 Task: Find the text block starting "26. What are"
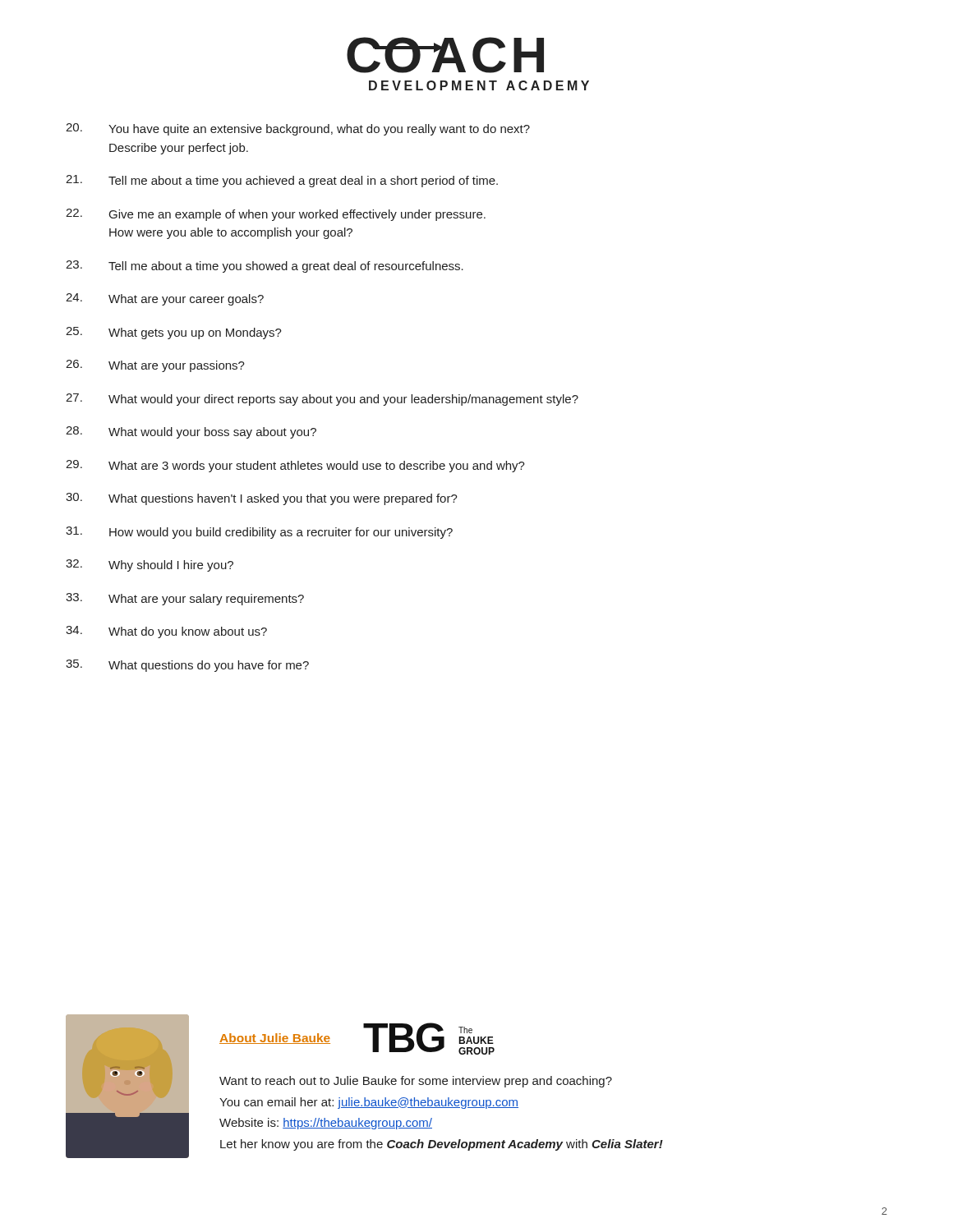click(x=155, y=366)
